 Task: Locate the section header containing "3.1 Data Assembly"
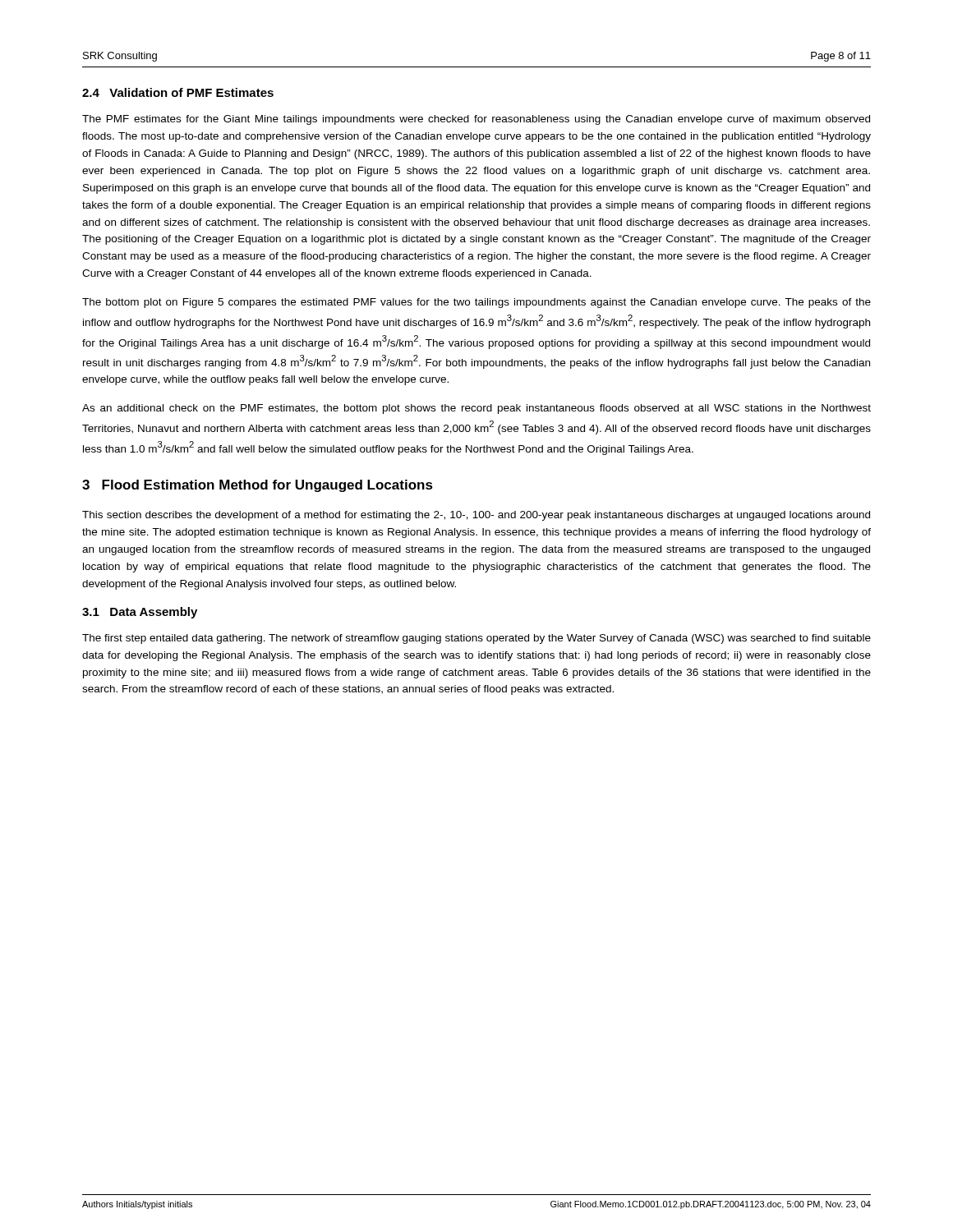140,611
